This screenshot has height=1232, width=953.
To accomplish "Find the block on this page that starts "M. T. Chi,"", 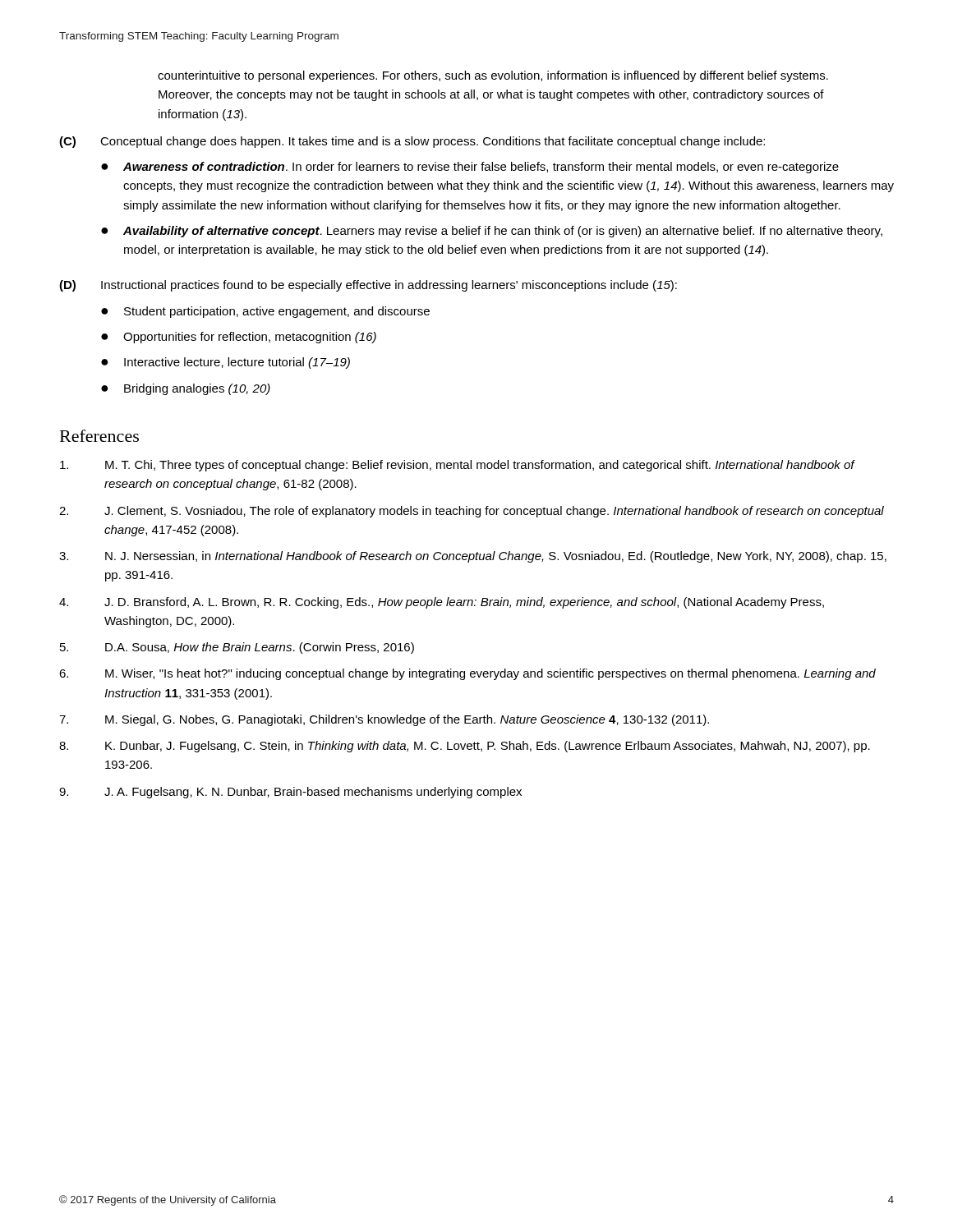I will point(476,474).
